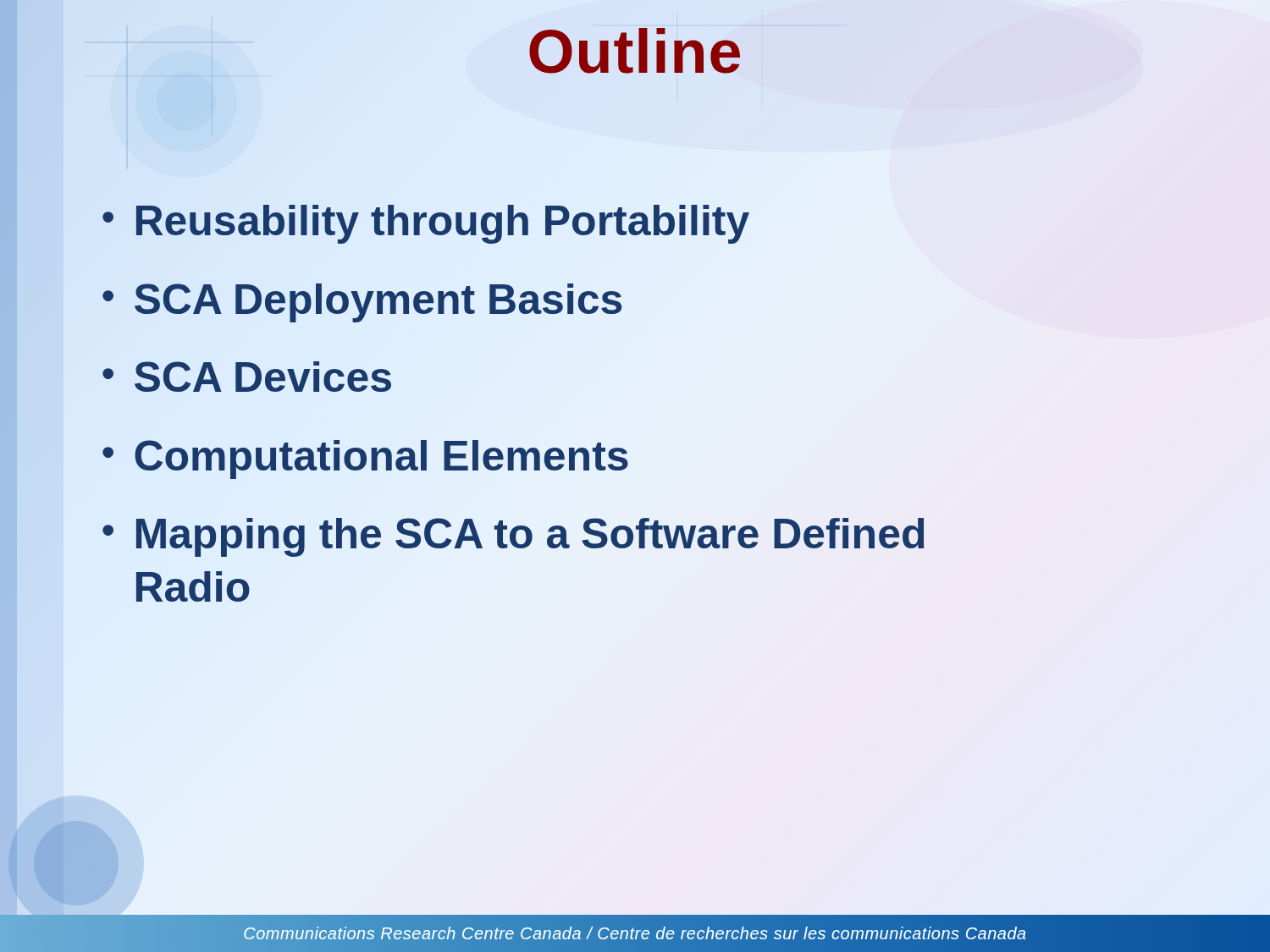Locate the text "• SCA Devices"
Image resolution: width=1270 pixels, height=952 pixels.
(x=247, y=378)
